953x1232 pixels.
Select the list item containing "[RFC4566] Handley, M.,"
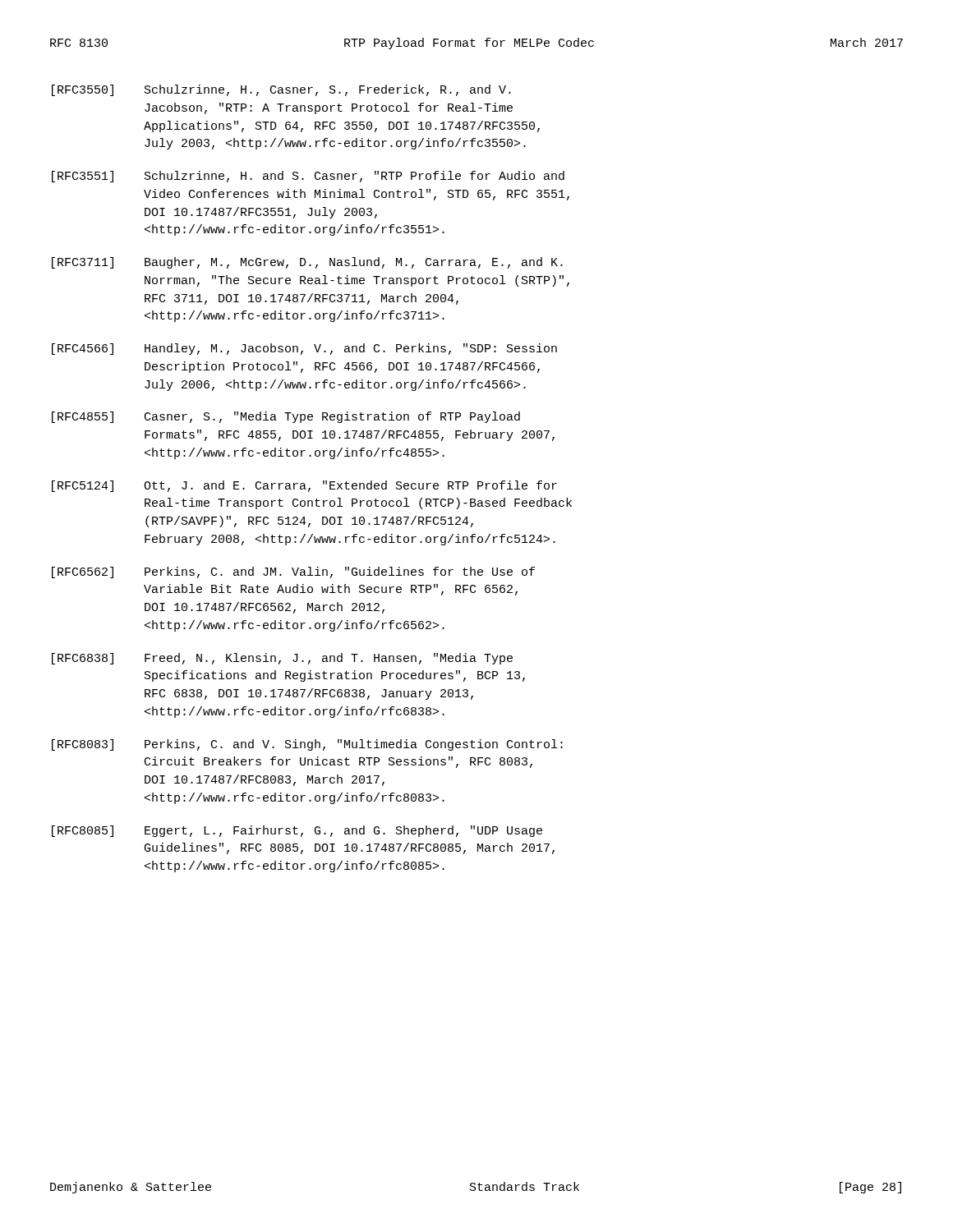pos(476,368)
